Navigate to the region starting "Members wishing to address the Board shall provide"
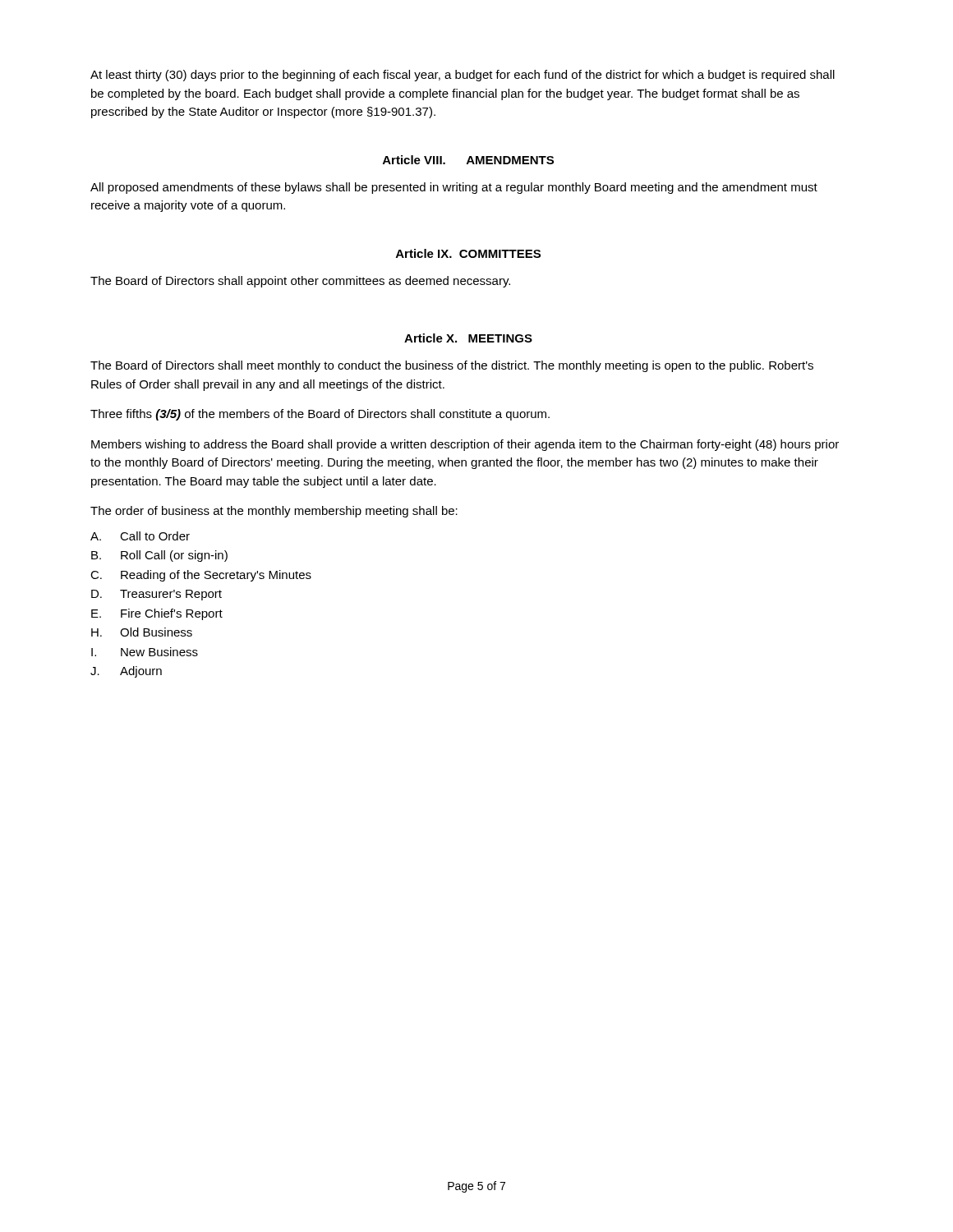 click(468, 463)
